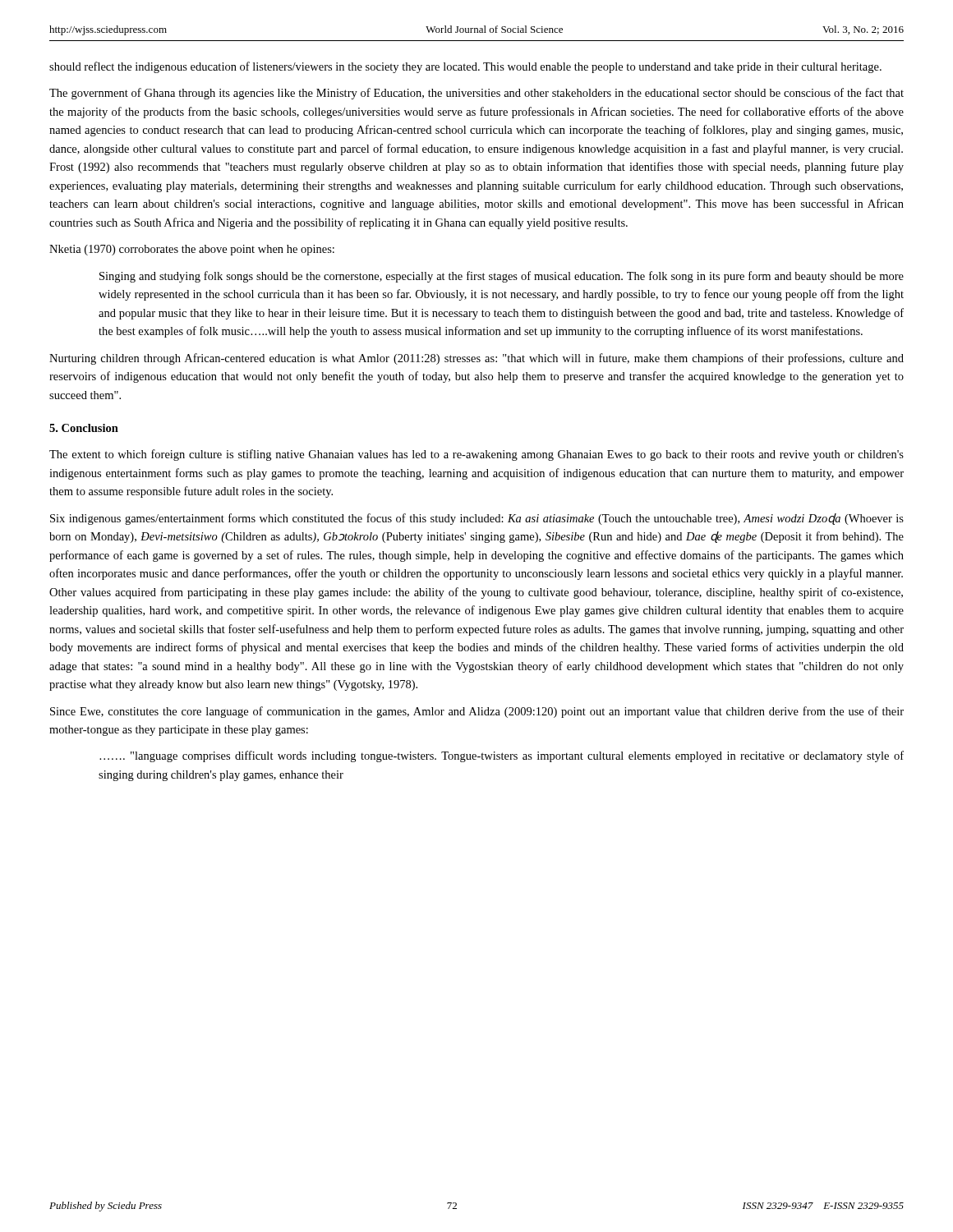Select the element starting "5. Conclusion"
Image resolution: width=953 pixels, height=1232 pixels.
pos(84,428)
